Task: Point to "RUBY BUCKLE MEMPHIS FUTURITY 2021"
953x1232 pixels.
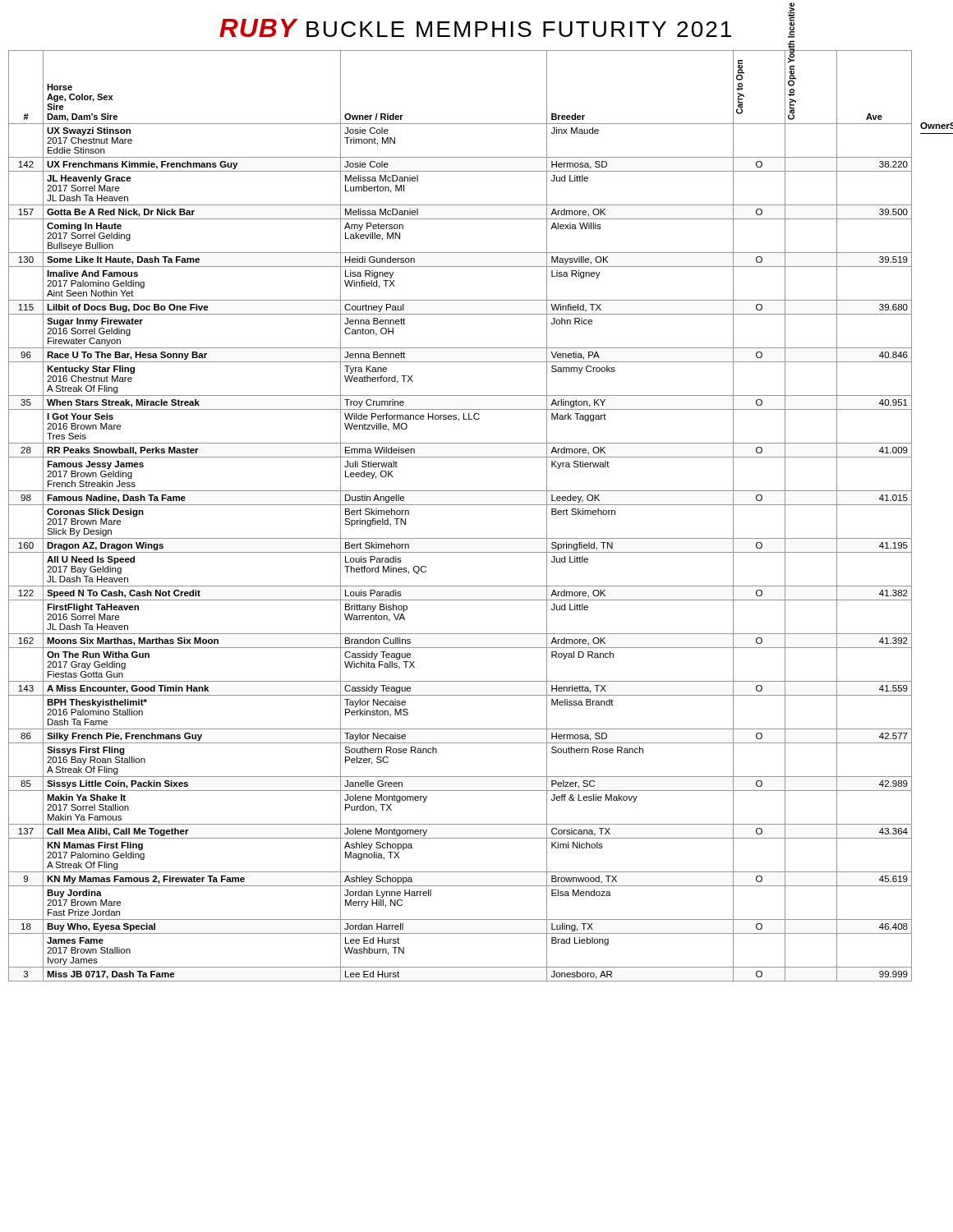Action: click(x=476, y=28)
